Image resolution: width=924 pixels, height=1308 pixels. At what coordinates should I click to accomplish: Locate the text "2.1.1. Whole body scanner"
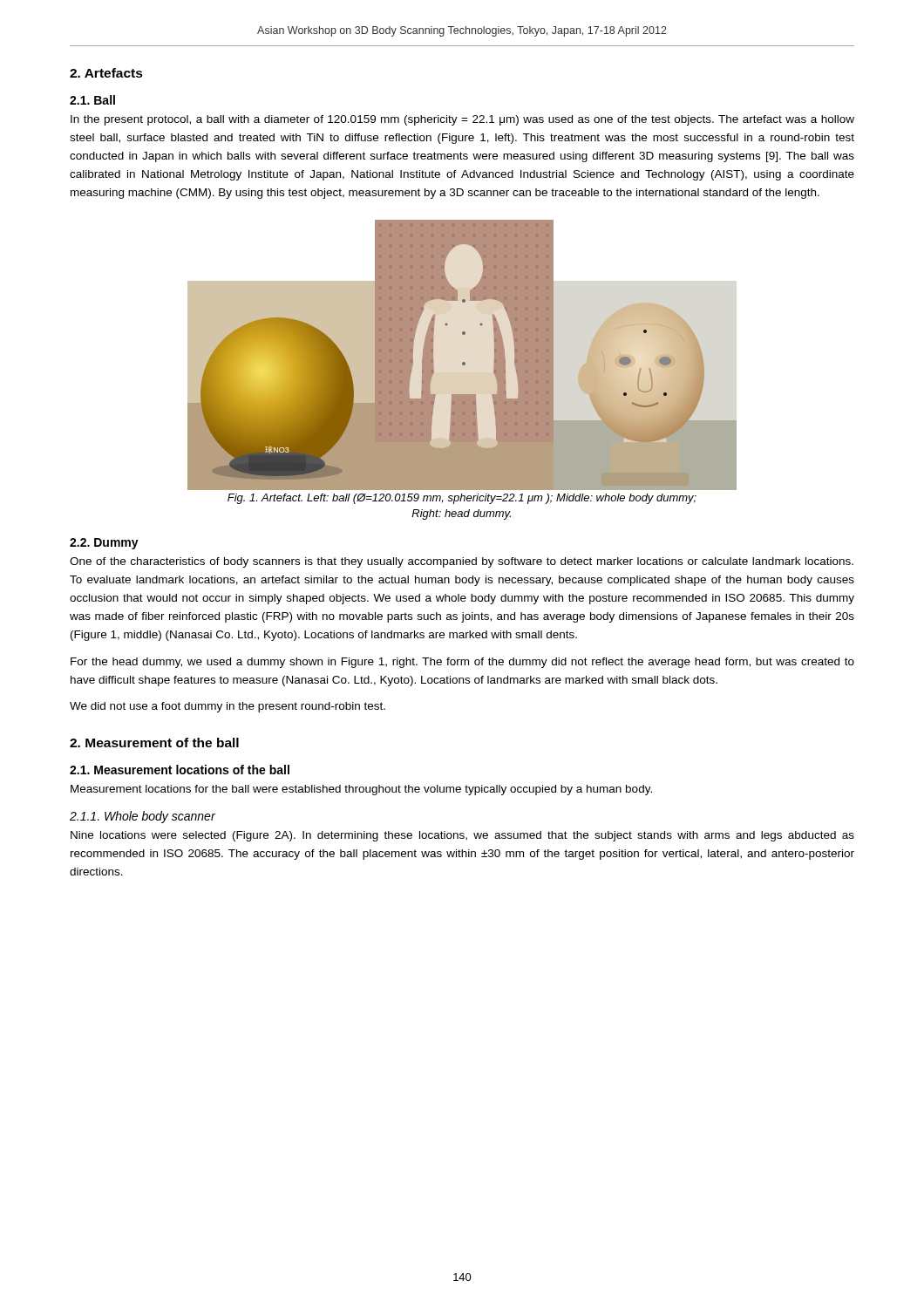(x=142, y=816)
